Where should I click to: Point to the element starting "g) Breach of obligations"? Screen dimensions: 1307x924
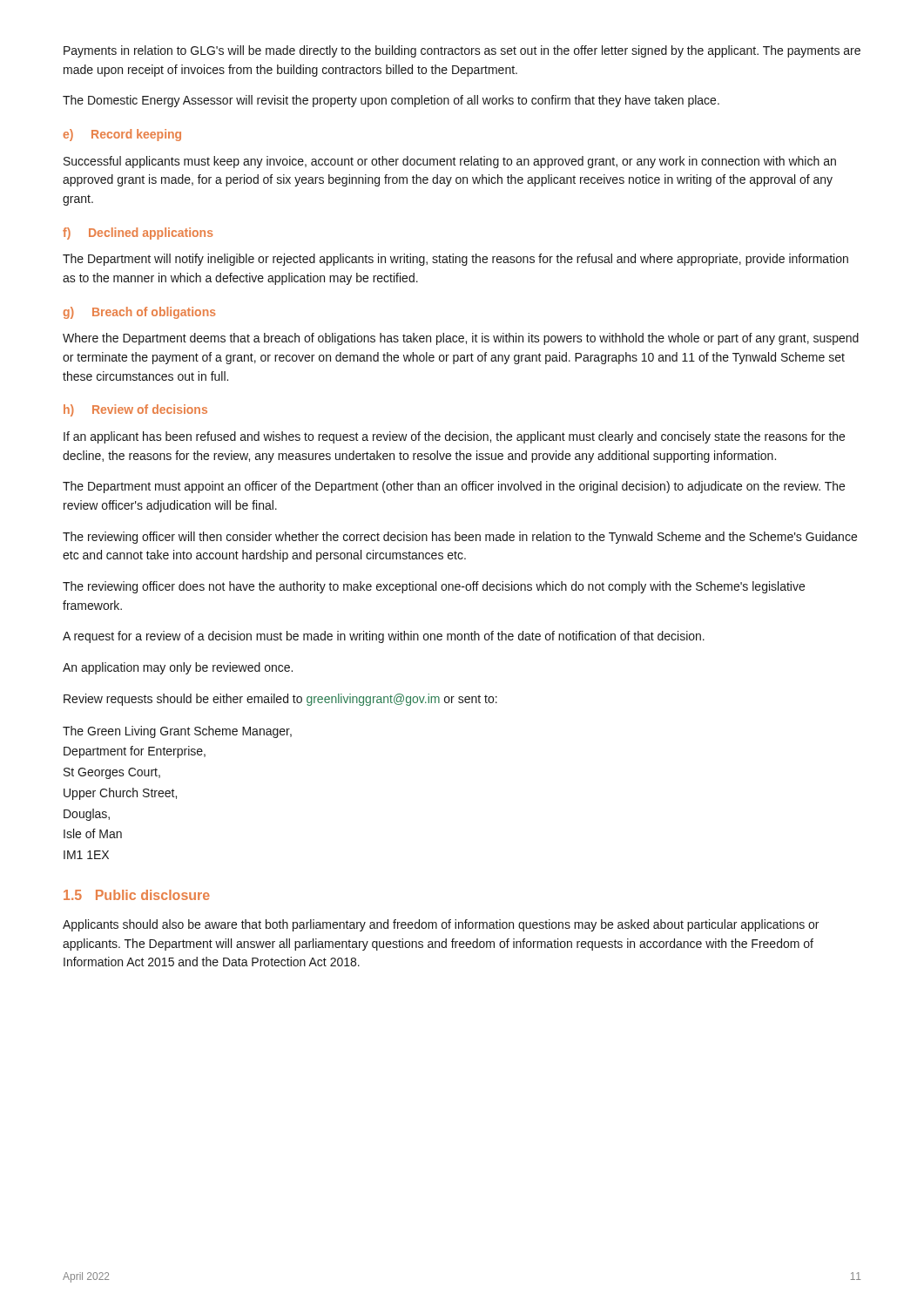click(139, 313)
